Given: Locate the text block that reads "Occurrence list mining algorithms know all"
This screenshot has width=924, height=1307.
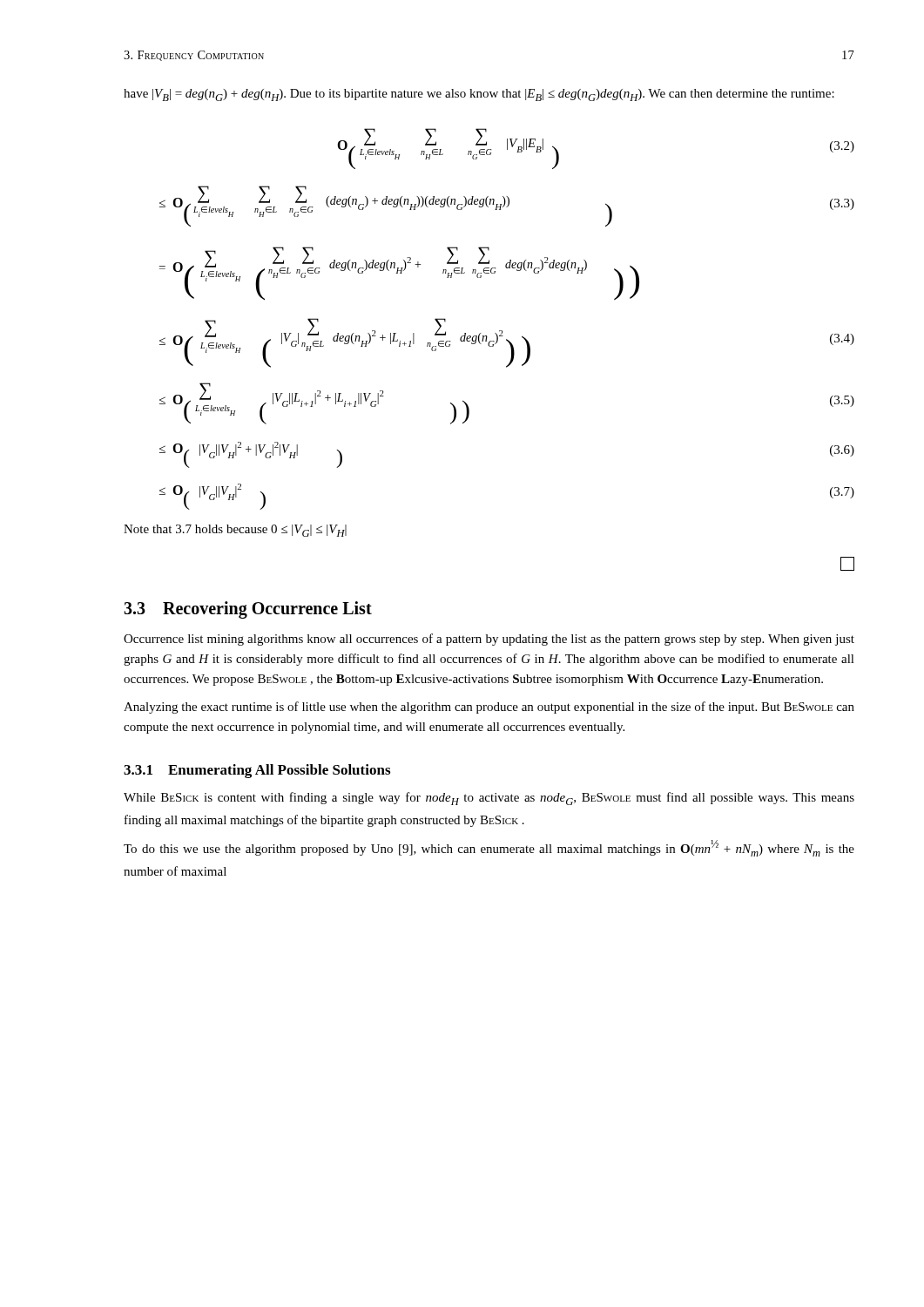Looking at the screenshot, I should pyautogui.click(x=489, y=659).
